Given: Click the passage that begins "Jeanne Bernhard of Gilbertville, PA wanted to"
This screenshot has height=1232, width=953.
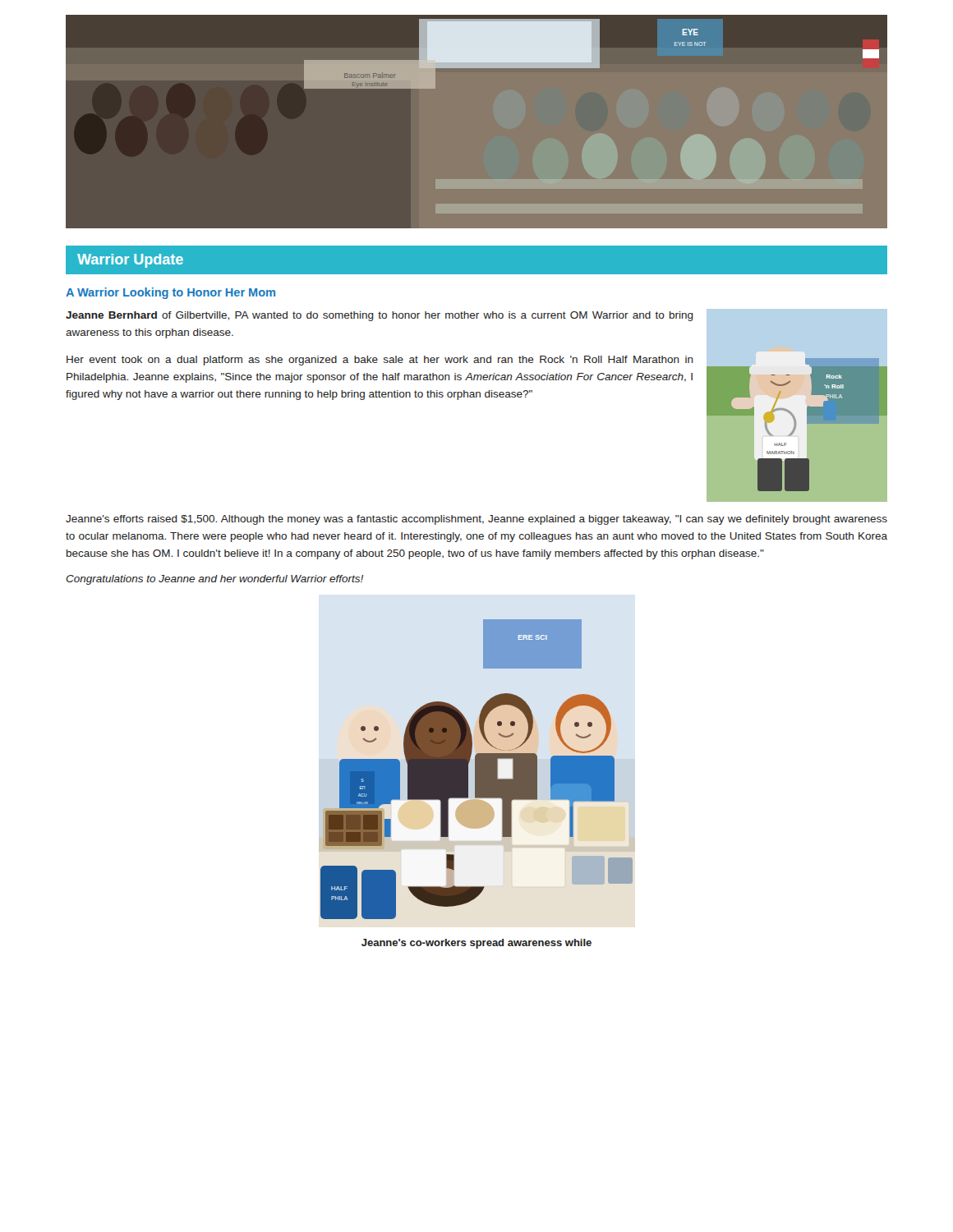Looking at the screenshot, I should [x=380, y=324].
